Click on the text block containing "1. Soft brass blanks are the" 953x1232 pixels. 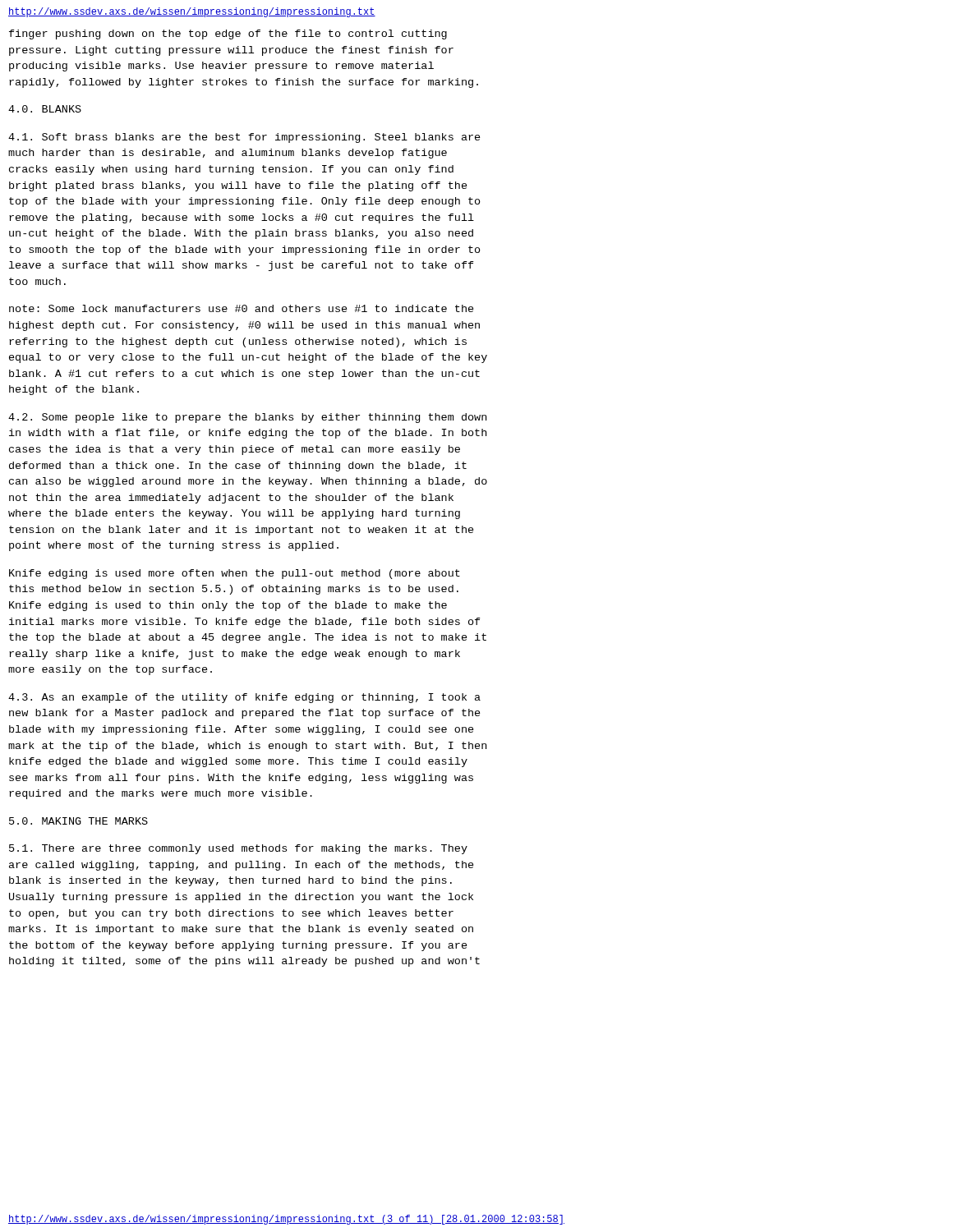244,210
